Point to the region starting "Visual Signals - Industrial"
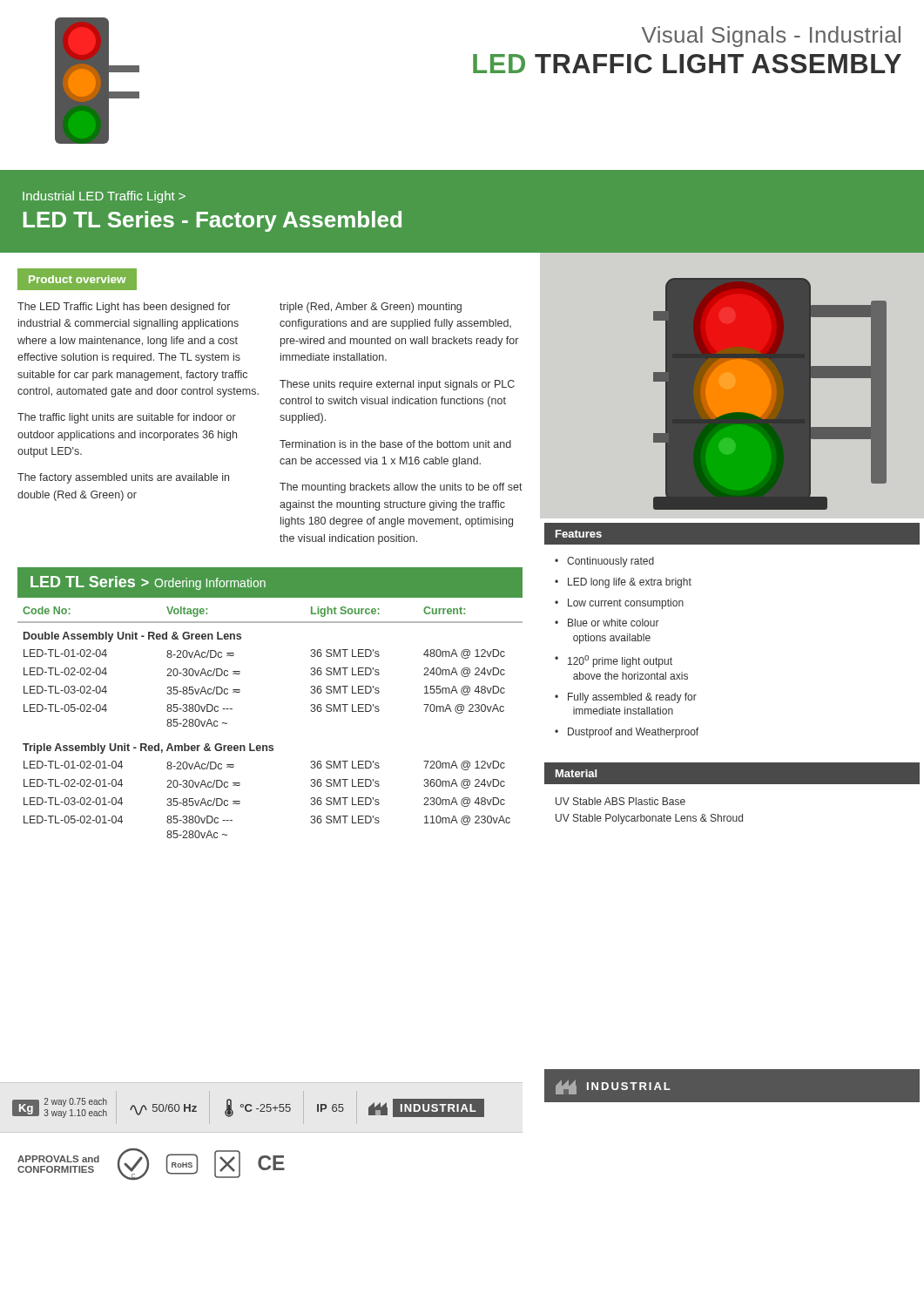Screen dimensions: 1307x924 point(687,51)
